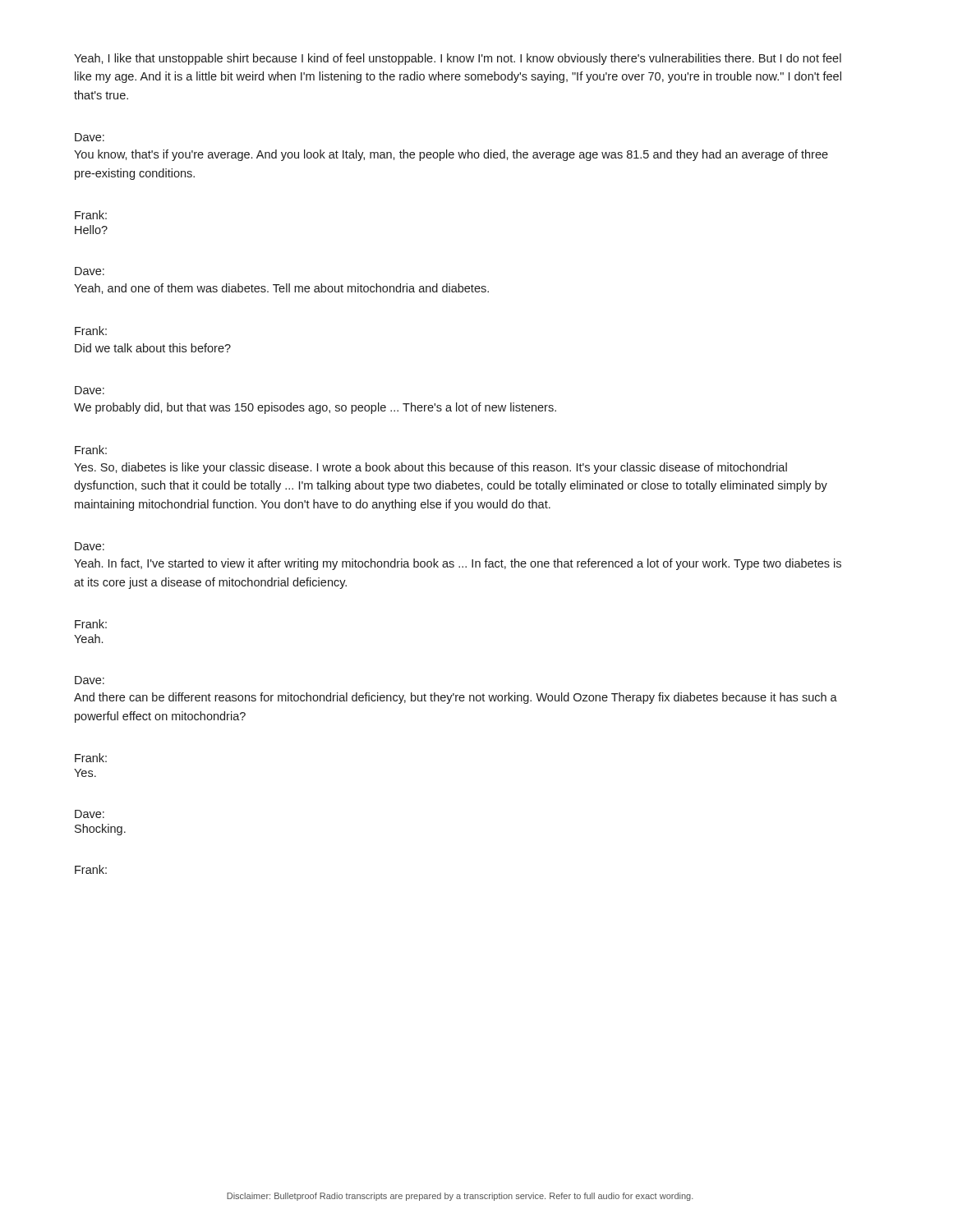Find the text block containing "We probably did, but that was 150"
This screenshot has height=1232, width=953.
pyautogui.click(x=316, y=408)
